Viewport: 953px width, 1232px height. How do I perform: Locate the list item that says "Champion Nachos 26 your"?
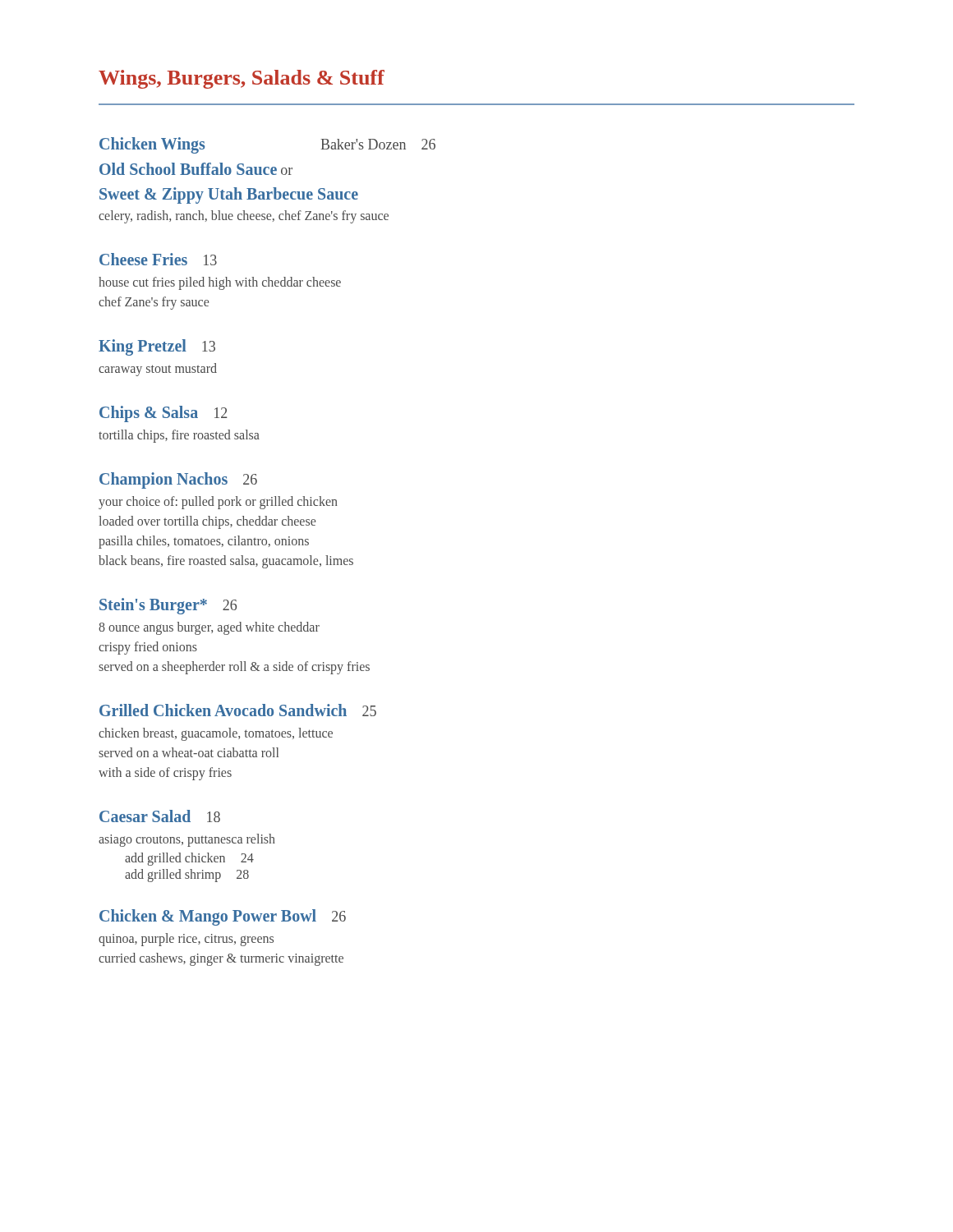coord(178,480)
